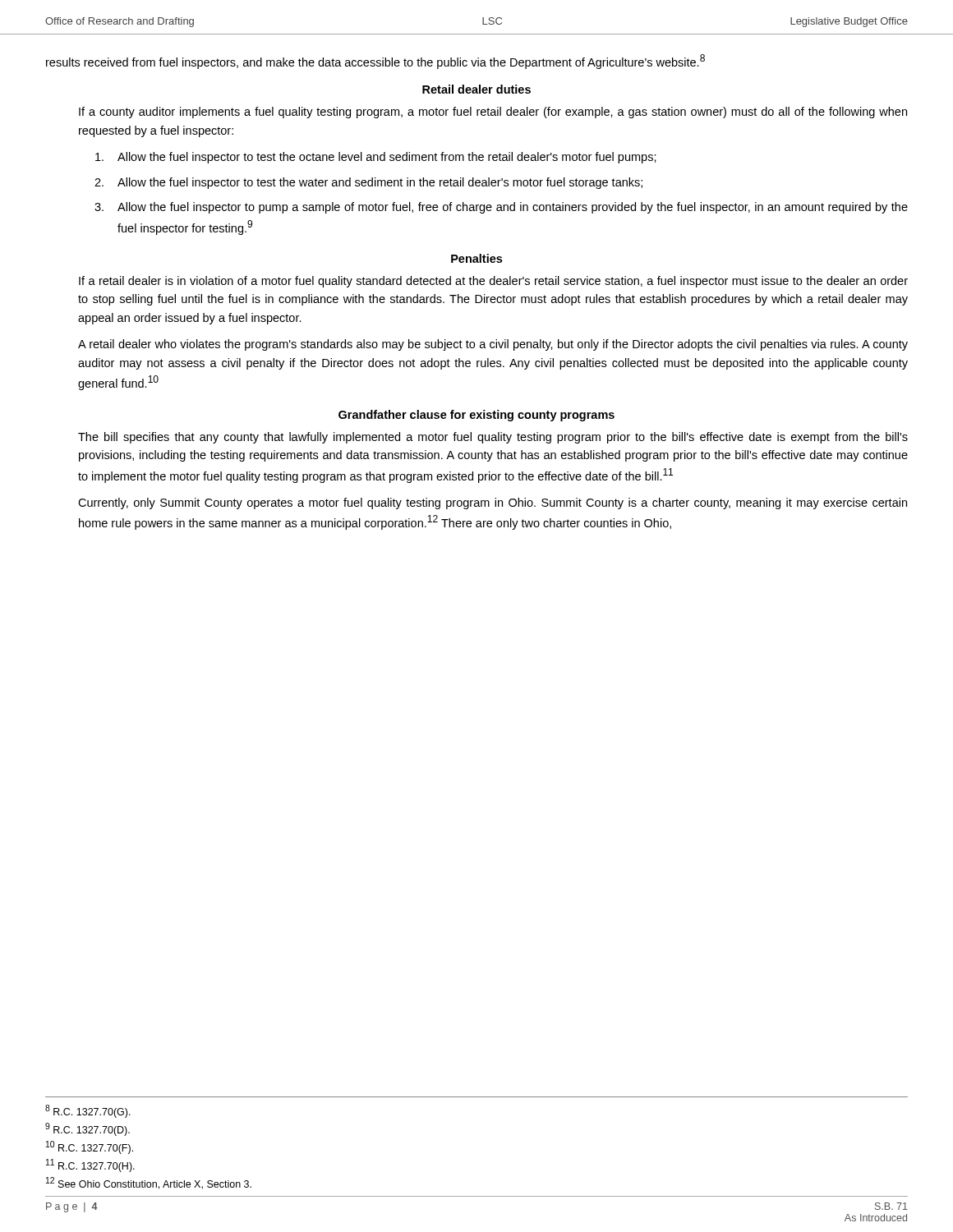This screenshot has width=953, height=1232.
Task: Select the text block starting "9 R.C. 1327.70(D)."
Action: click(x=88, y=1129)
